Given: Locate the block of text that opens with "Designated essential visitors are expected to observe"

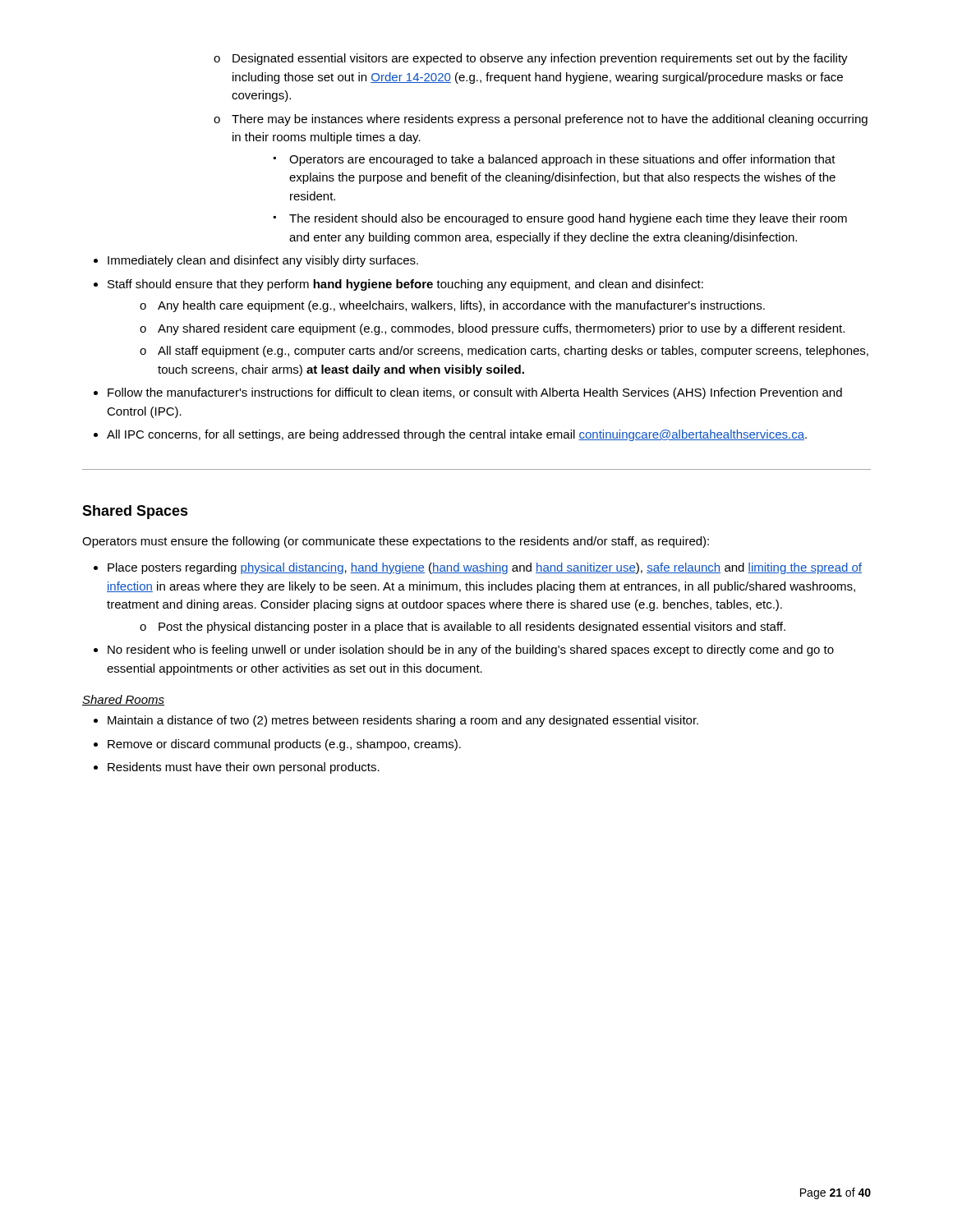Looking at the screenshot, I should [476, 148].
